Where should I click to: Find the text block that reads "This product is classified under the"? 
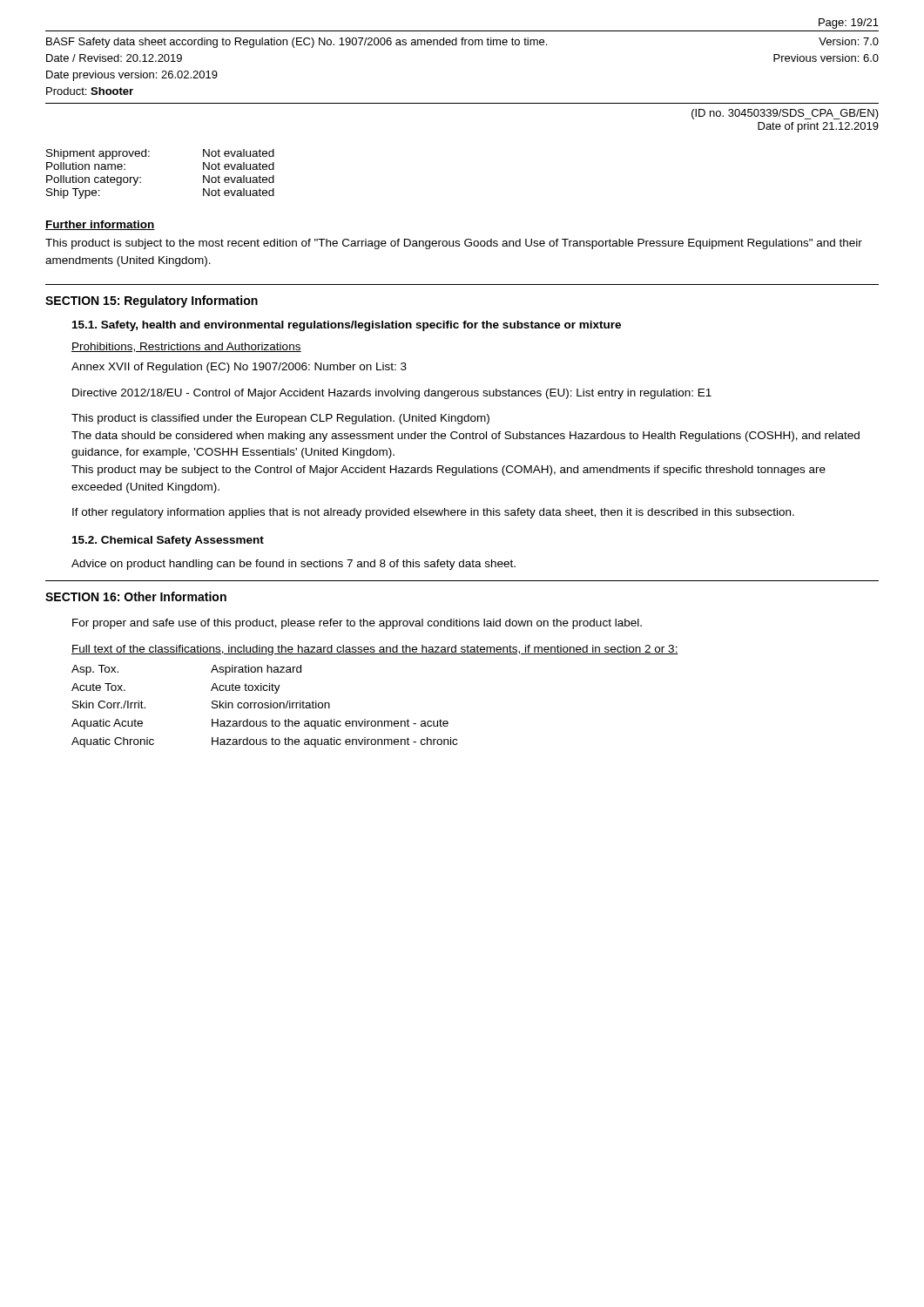coord(280,419)
